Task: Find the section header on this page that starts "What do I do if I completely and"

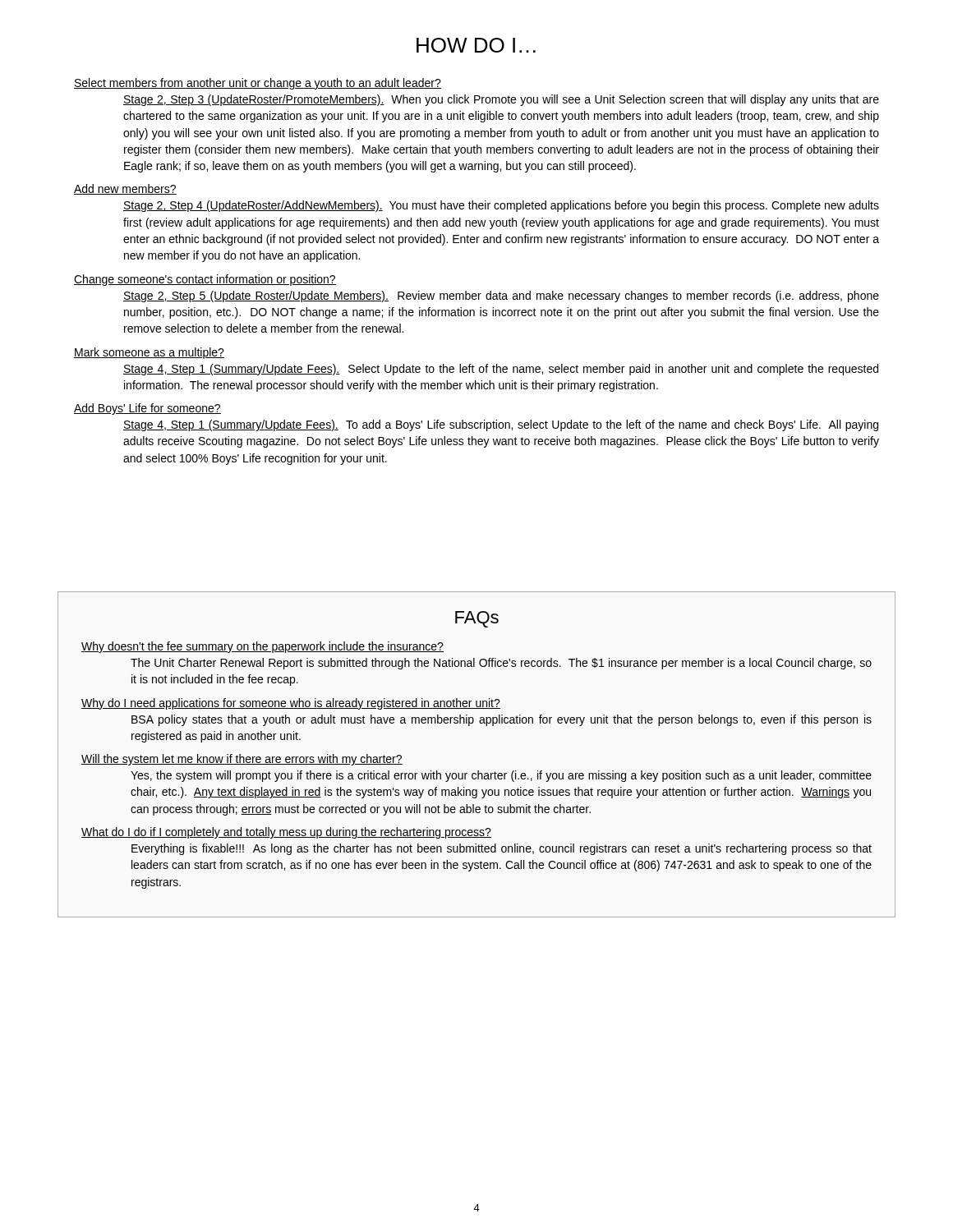Action: 476,832
